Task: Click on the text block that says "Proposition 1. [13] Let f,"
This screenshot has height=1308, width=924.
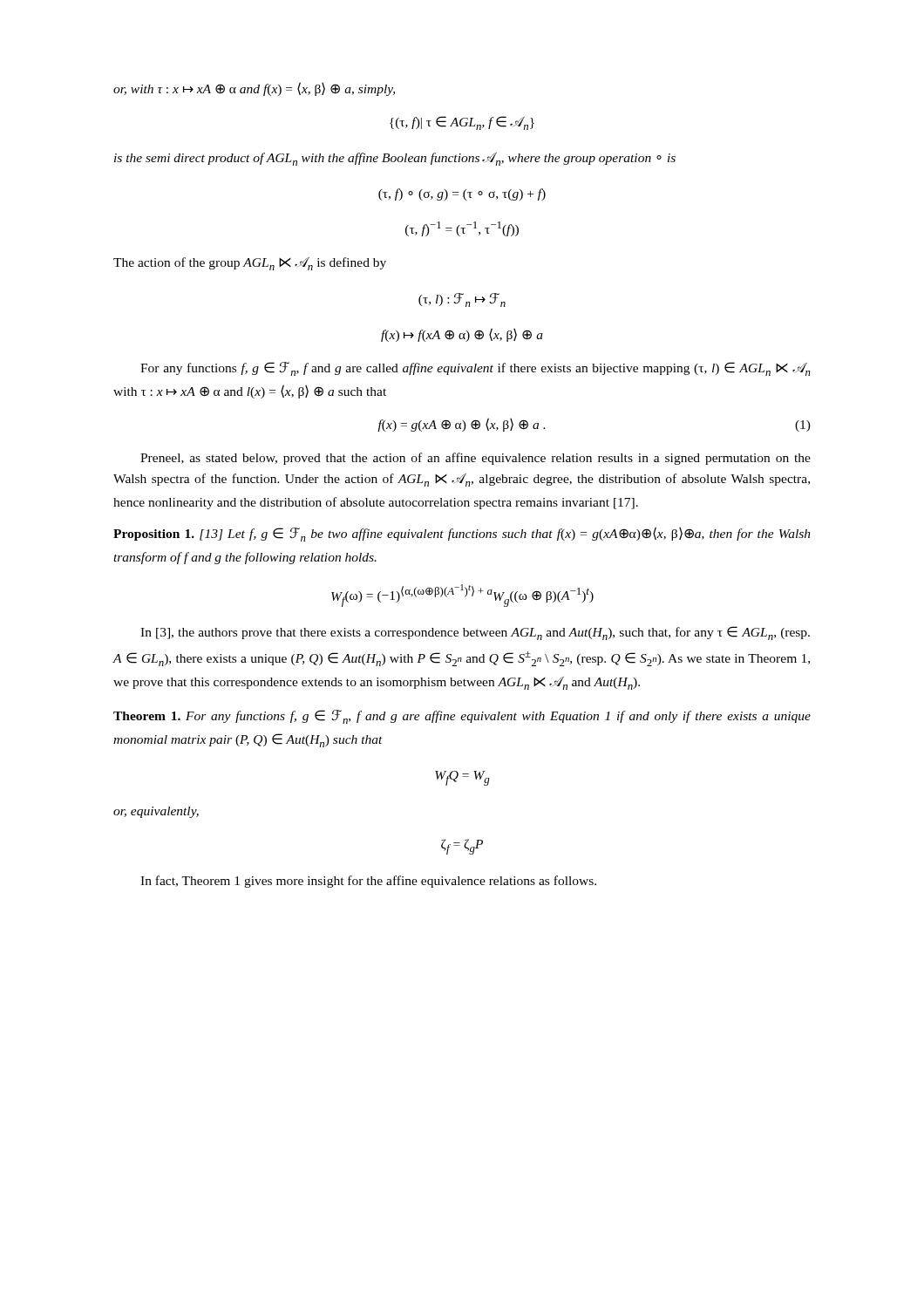Action: pos(462,545)
